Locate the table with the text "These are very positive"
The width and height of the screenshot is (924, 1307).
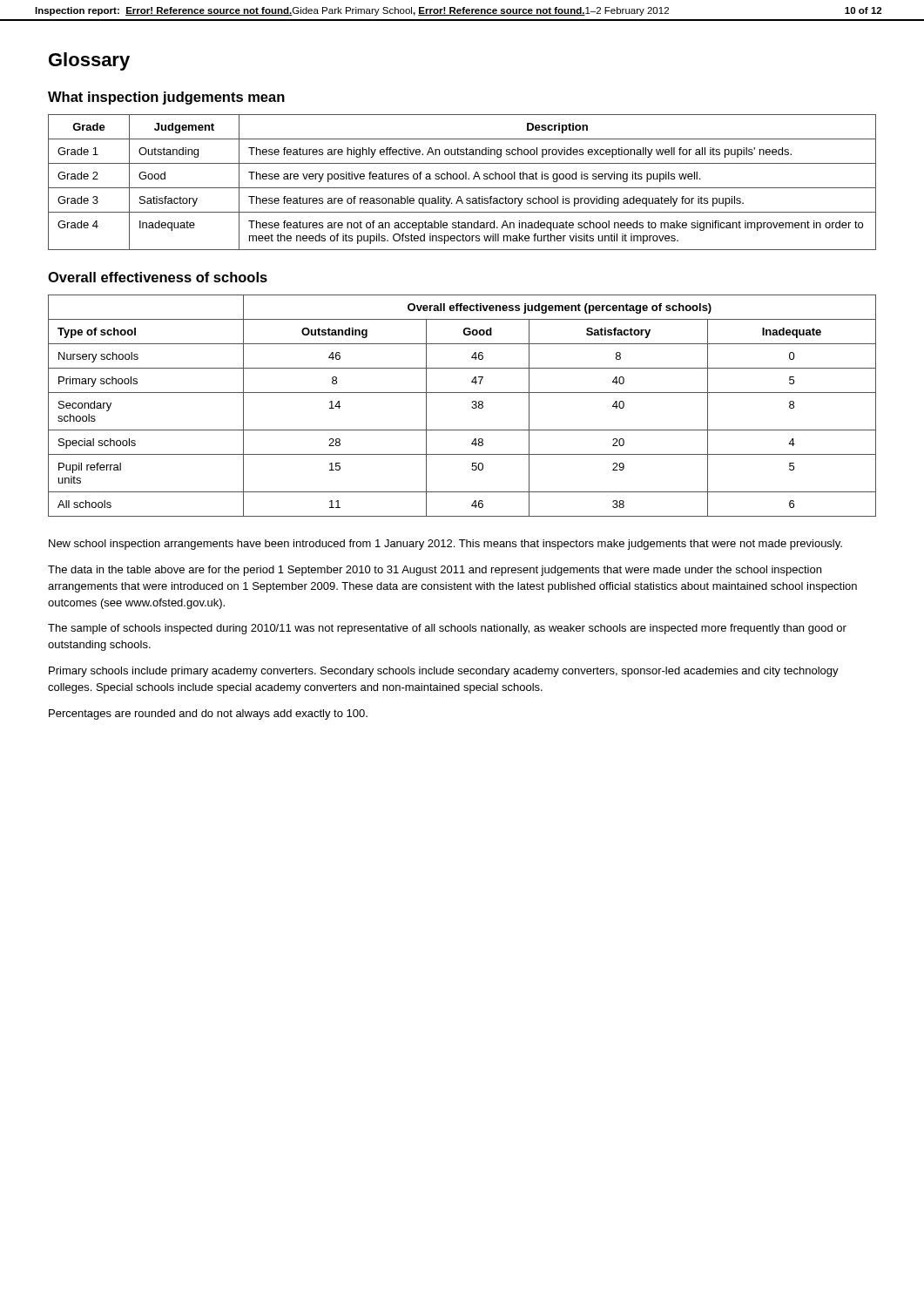(x=462, y=182)
